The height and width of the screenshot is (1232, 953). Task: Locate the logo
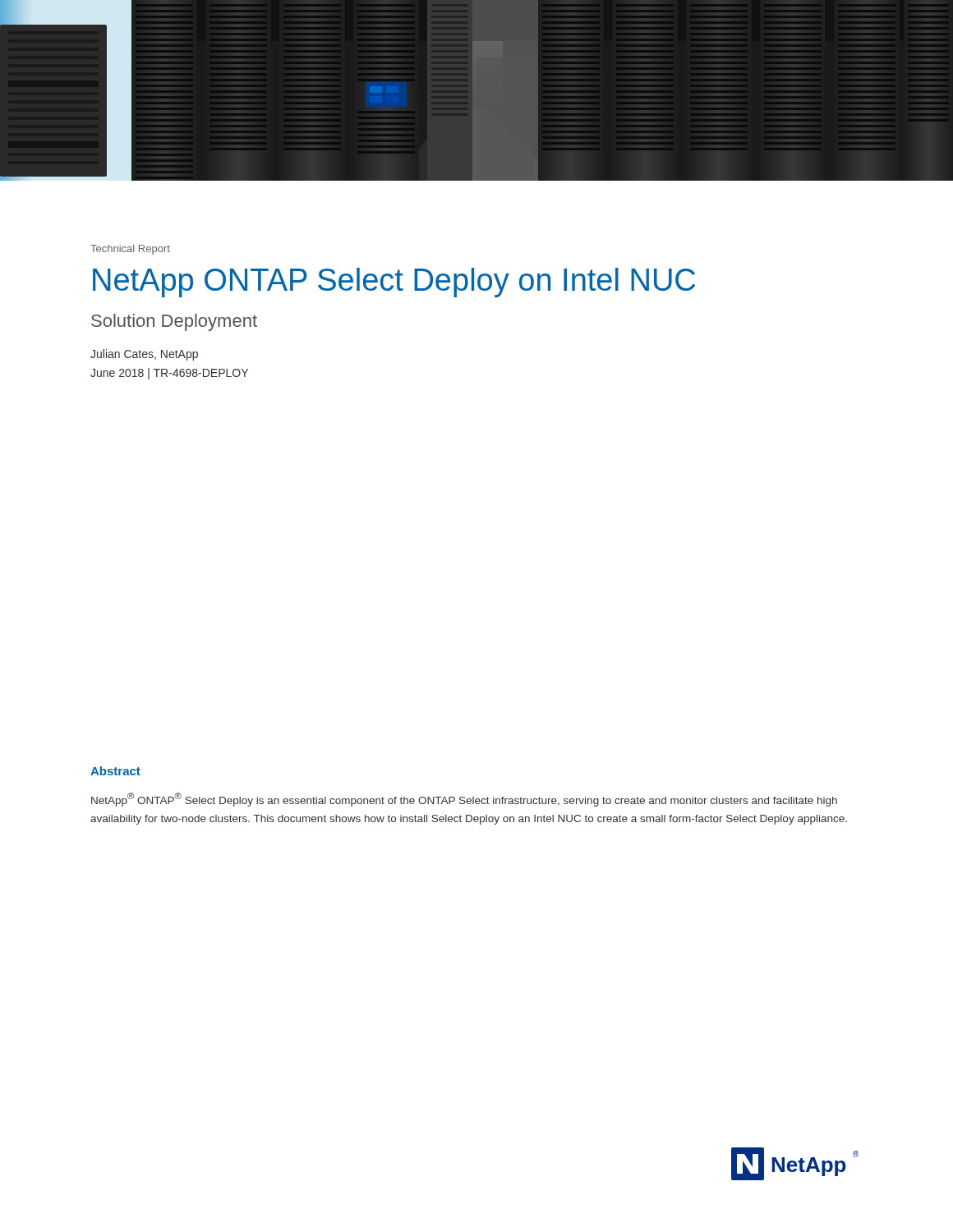point(797,1165)
